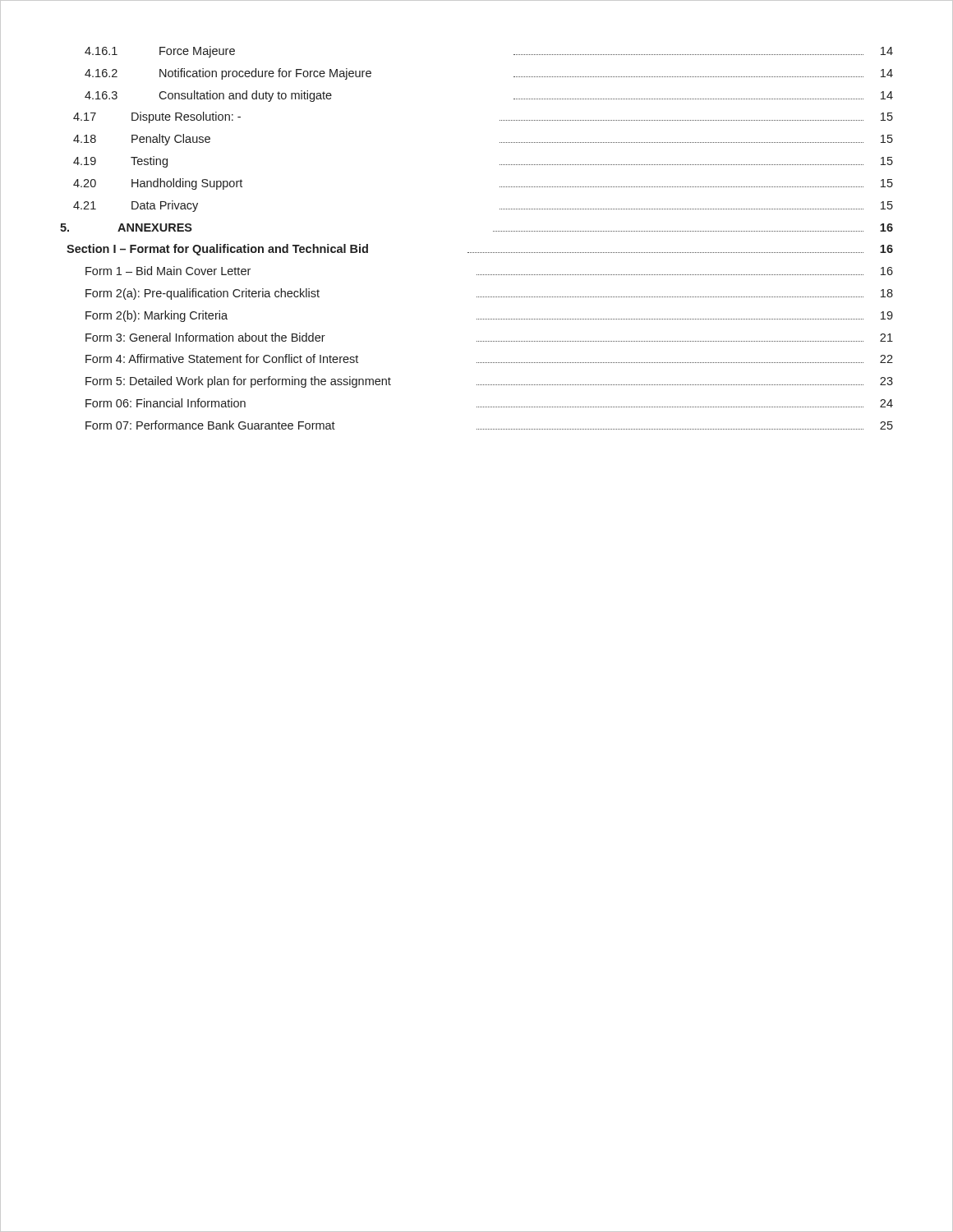The image size is (953, 1232).
Task: Click where it says "Form 2(b): Marking Criteria 19"
Action: 476,316
